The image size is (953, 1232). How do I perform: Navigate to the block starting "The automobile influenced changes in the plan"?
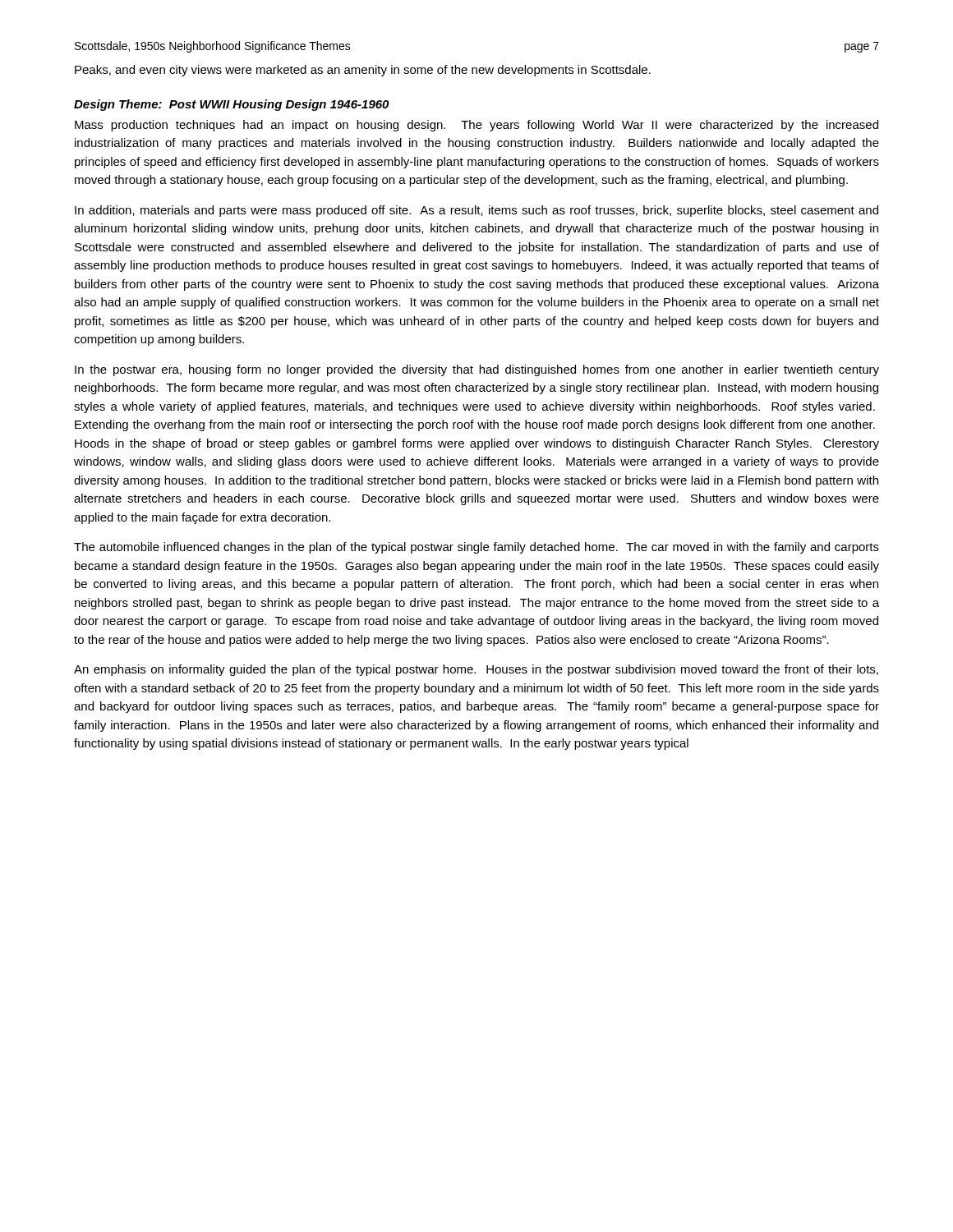[476, 593]
